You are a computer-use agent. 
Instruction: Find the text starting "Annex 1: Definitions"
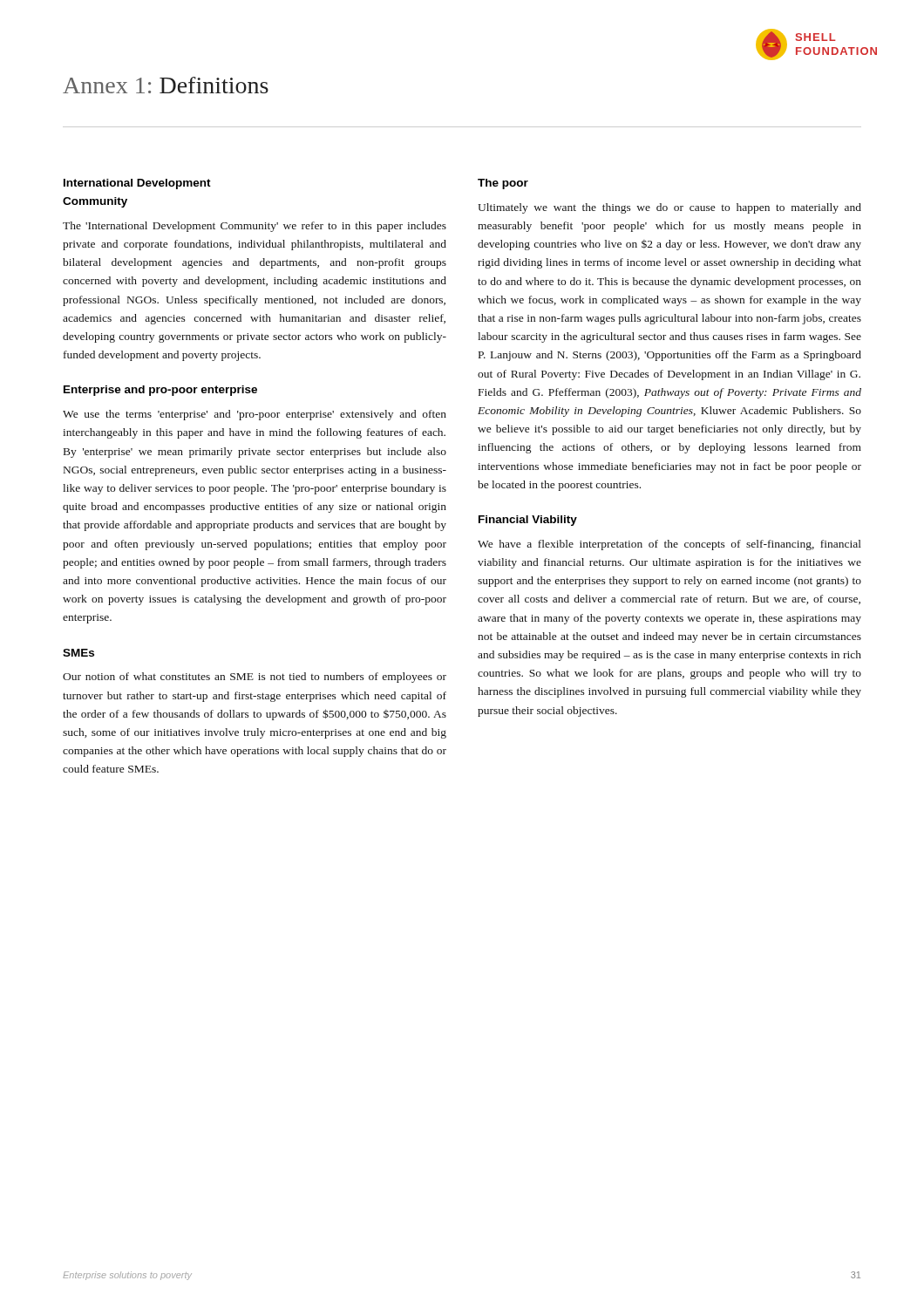pos(166,85)
